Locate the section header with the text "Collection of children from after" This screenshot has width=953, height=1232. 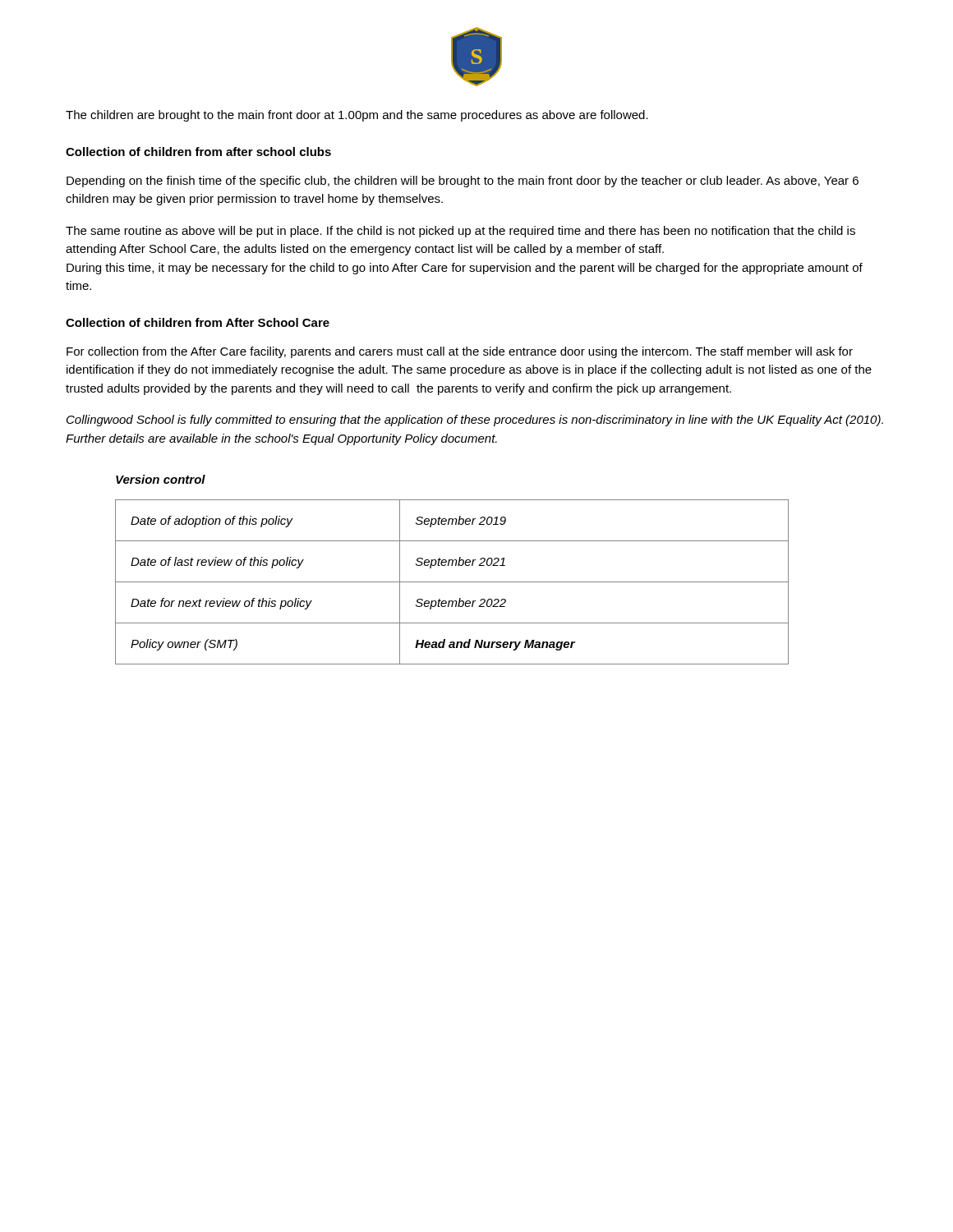[x=199, y=151]
